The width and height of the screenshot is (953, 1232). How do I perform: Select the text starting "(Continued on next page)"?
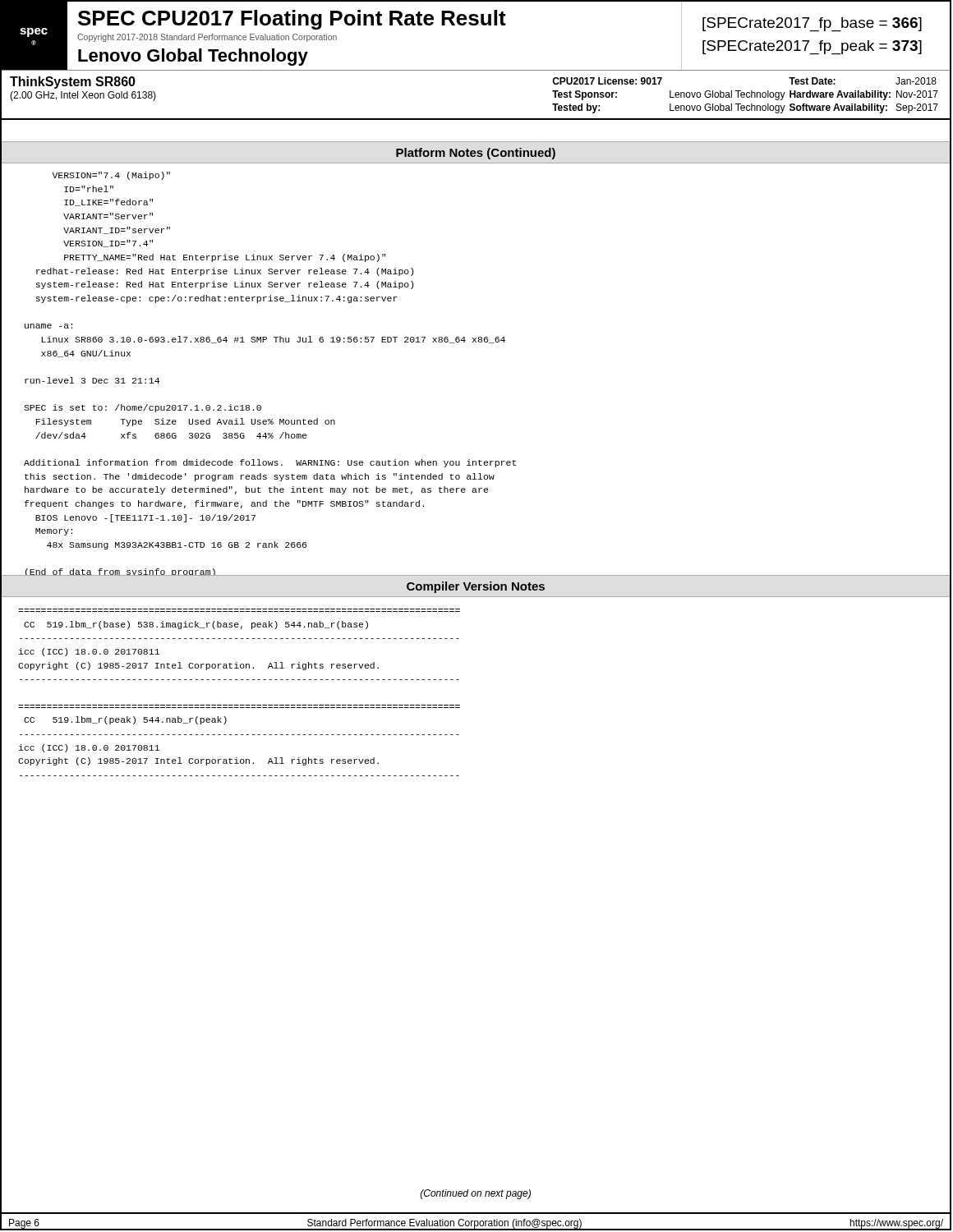pyautogui.click(x=476, y=1193)
